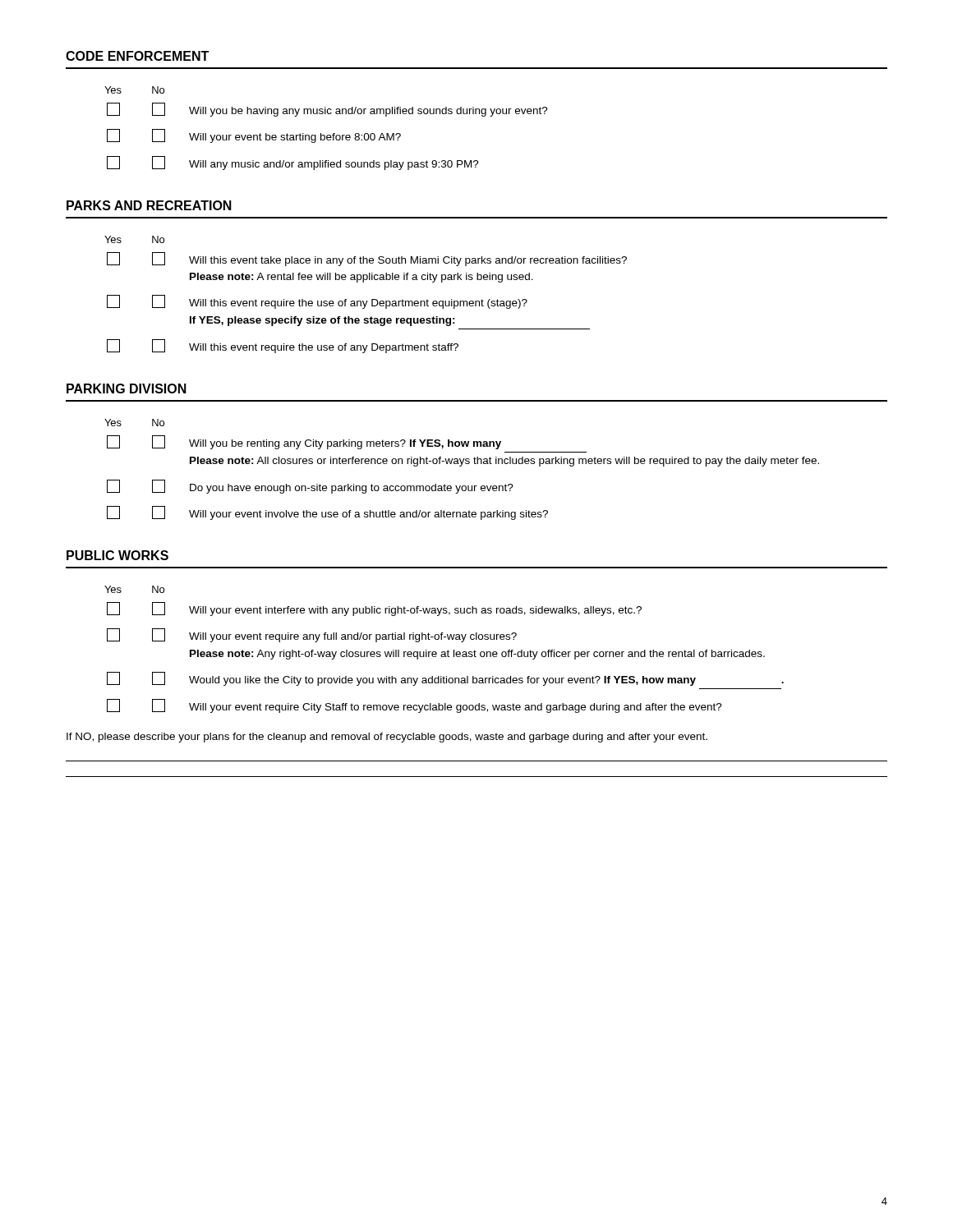This screenshot has height=1232, width=953.
Task: Navigate to the text starting "PARKS AND RECREATION"
Action: pos(149,206)
